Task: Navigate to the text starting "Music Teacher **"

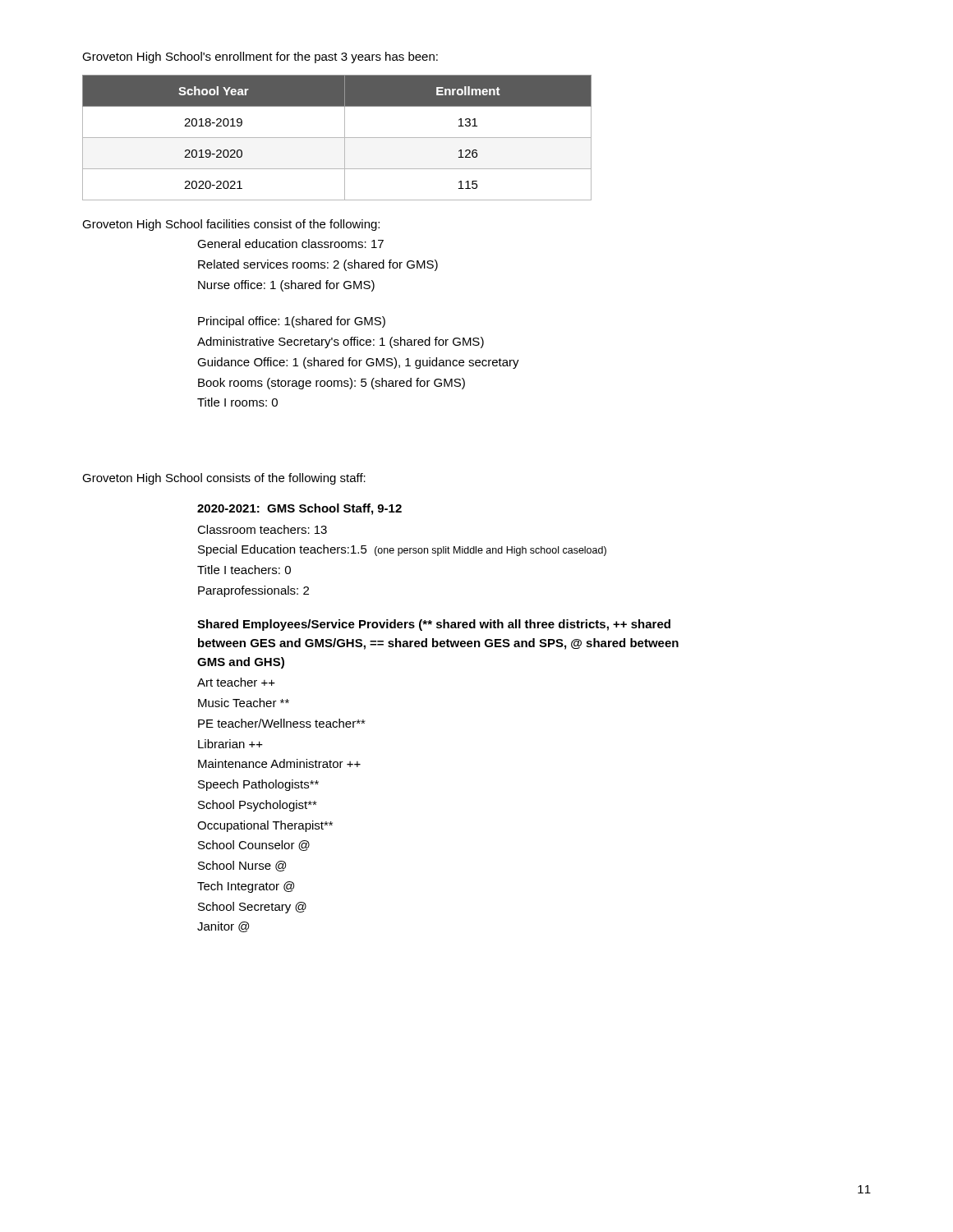Action: pyautogui.click(x=244, y=703)
